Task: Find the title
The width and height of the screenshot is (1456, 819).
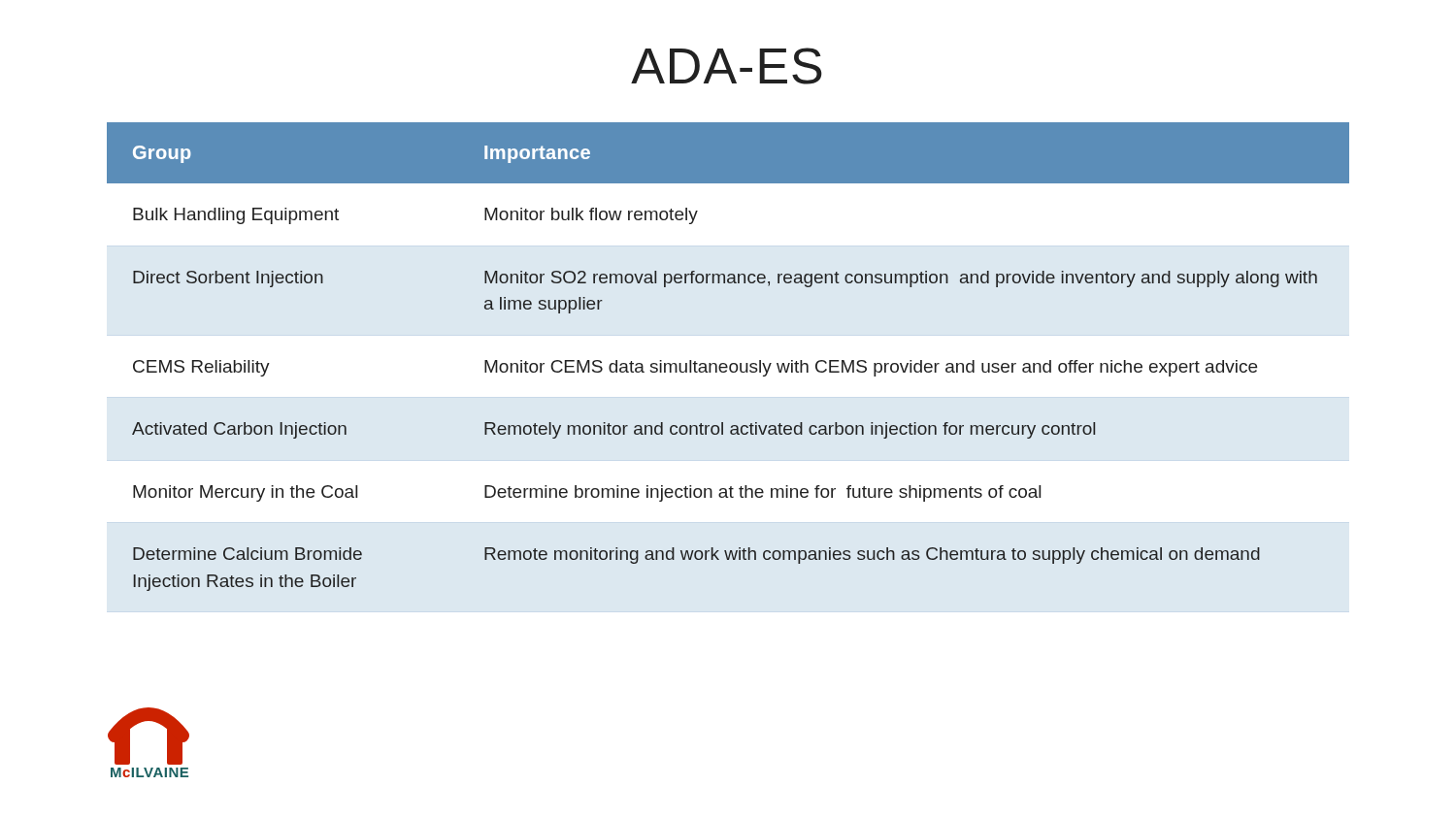Action: click(728, 66)
